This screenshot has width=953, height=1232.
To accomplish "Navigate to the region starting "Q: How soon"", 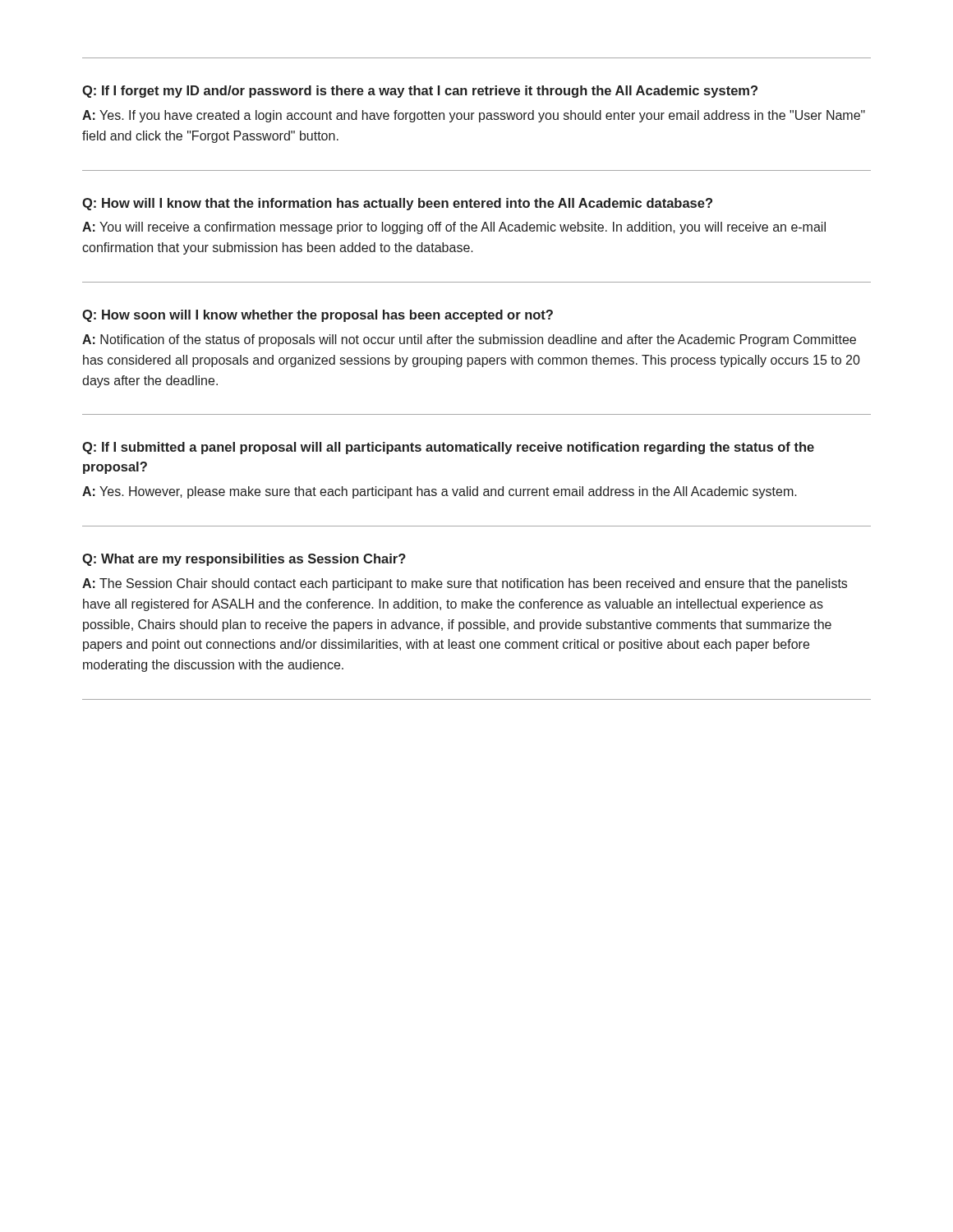I will pos(476,348).
